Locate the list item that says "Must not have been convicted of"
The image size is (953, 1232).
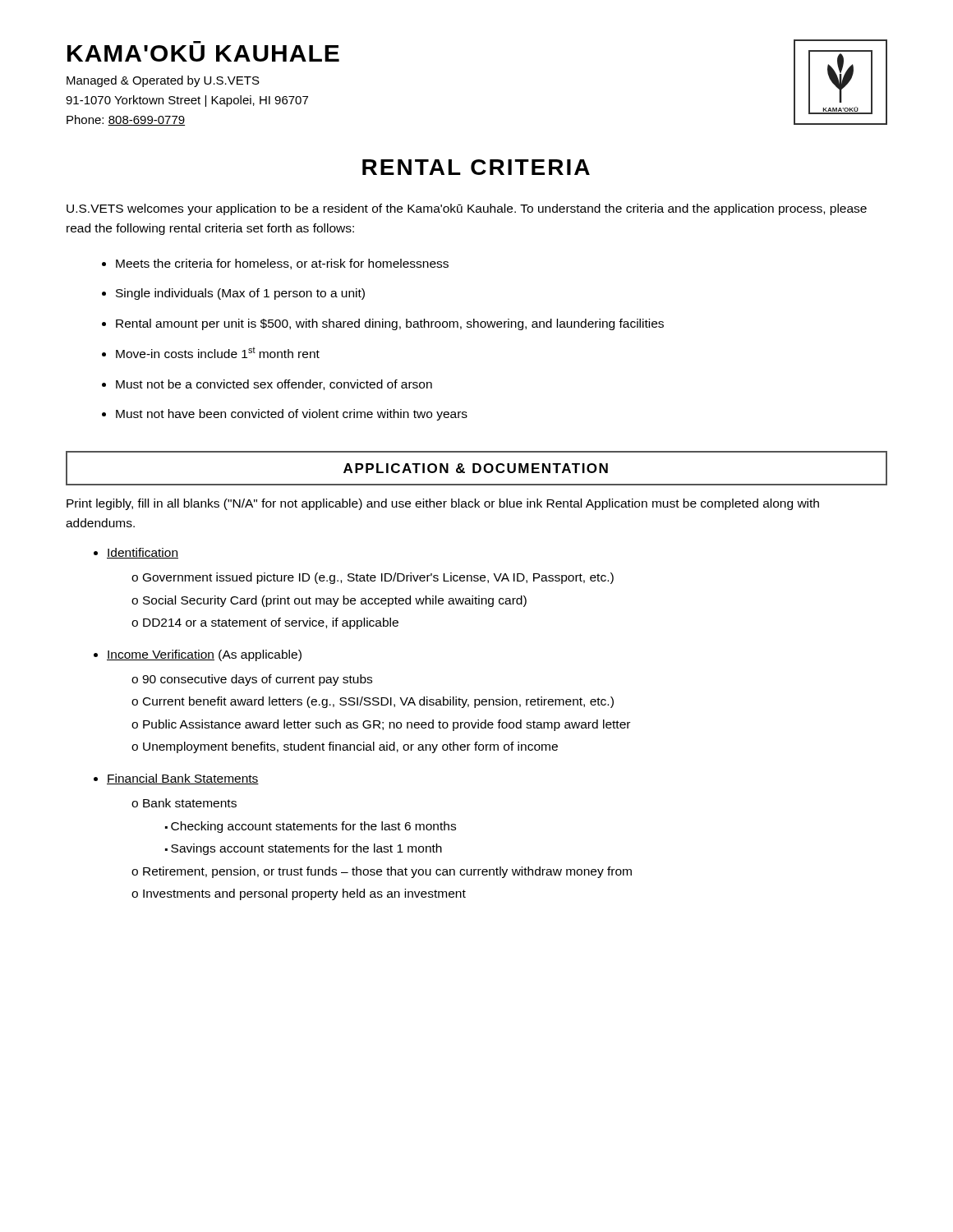point(292,415)
